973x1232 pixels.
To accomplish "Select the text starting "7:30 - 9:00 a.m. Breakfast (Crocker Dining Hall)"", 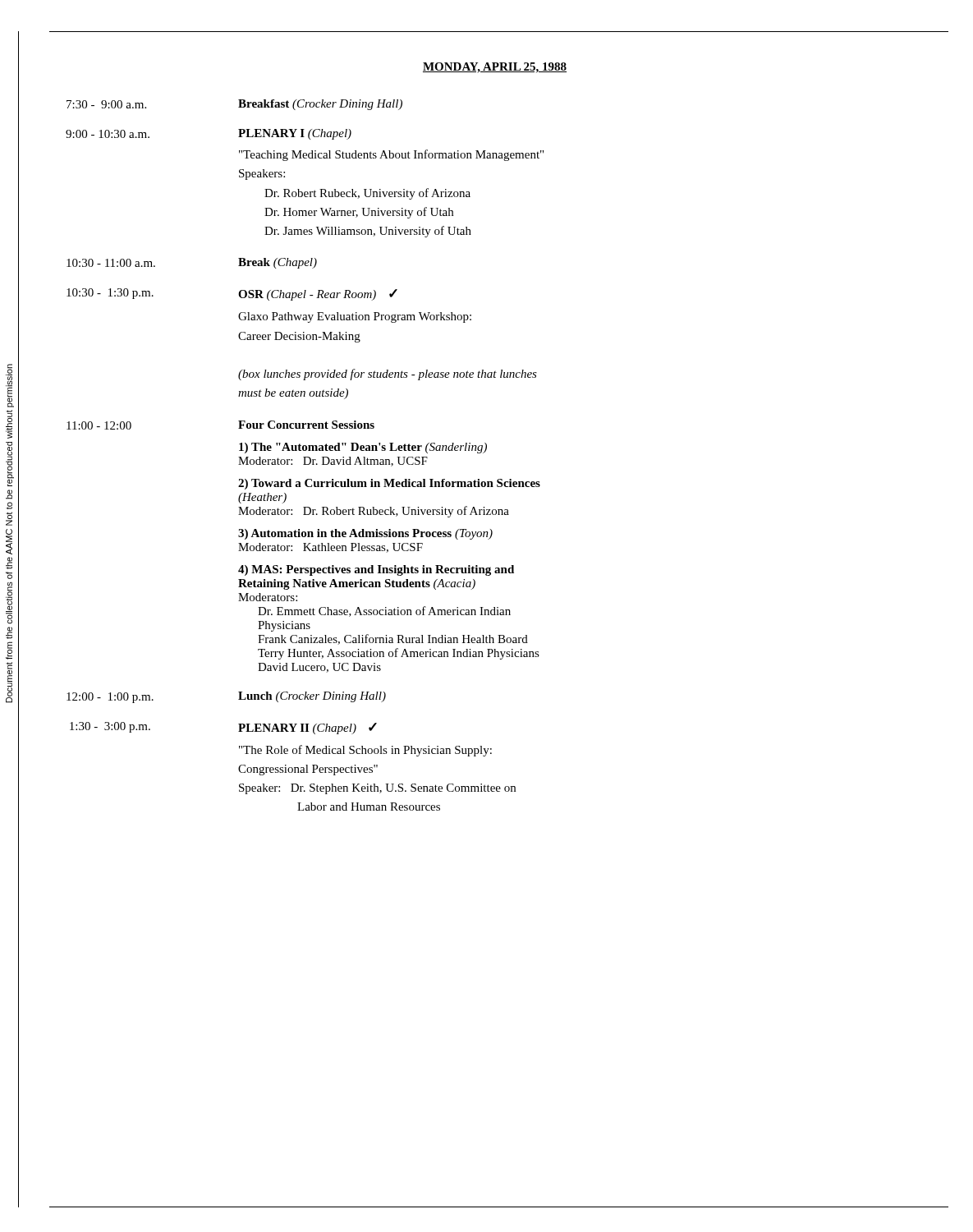I will pyautogui.click(x=104, y=105).
